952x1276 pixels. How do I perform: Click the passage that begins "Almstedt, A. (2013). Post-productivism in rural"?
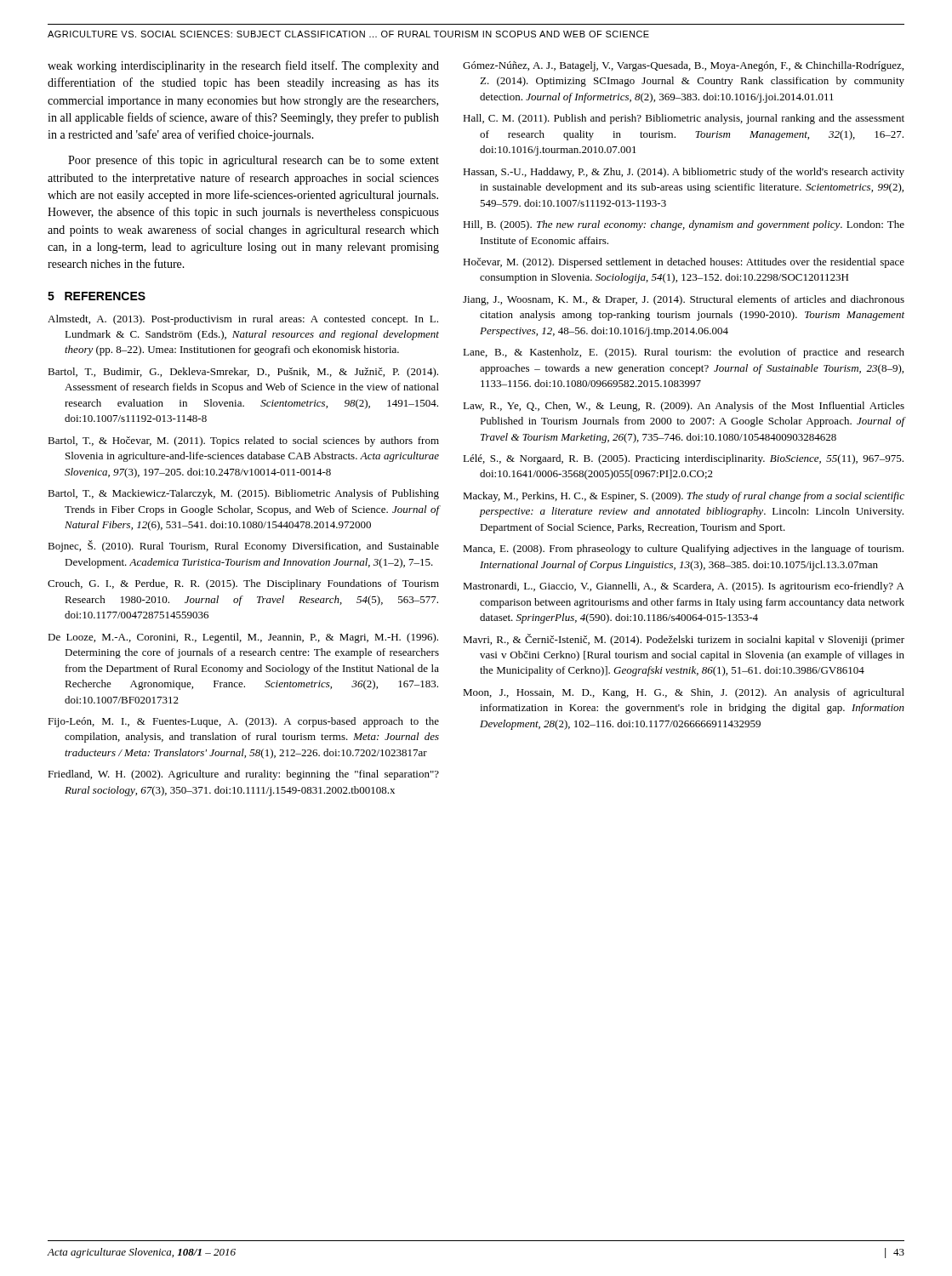point(243,334)
